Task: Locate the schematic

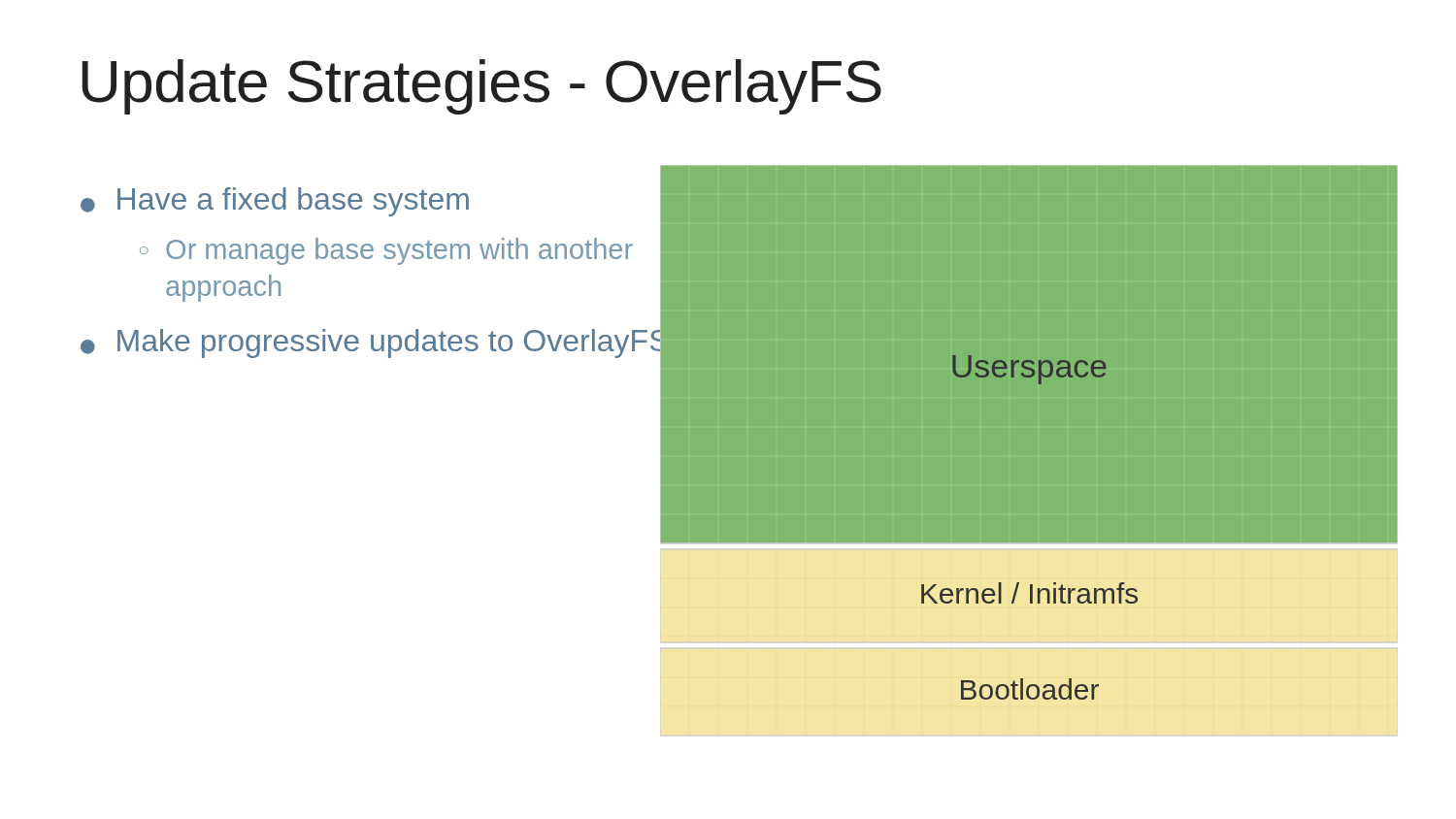Action: coord(1029,451)
